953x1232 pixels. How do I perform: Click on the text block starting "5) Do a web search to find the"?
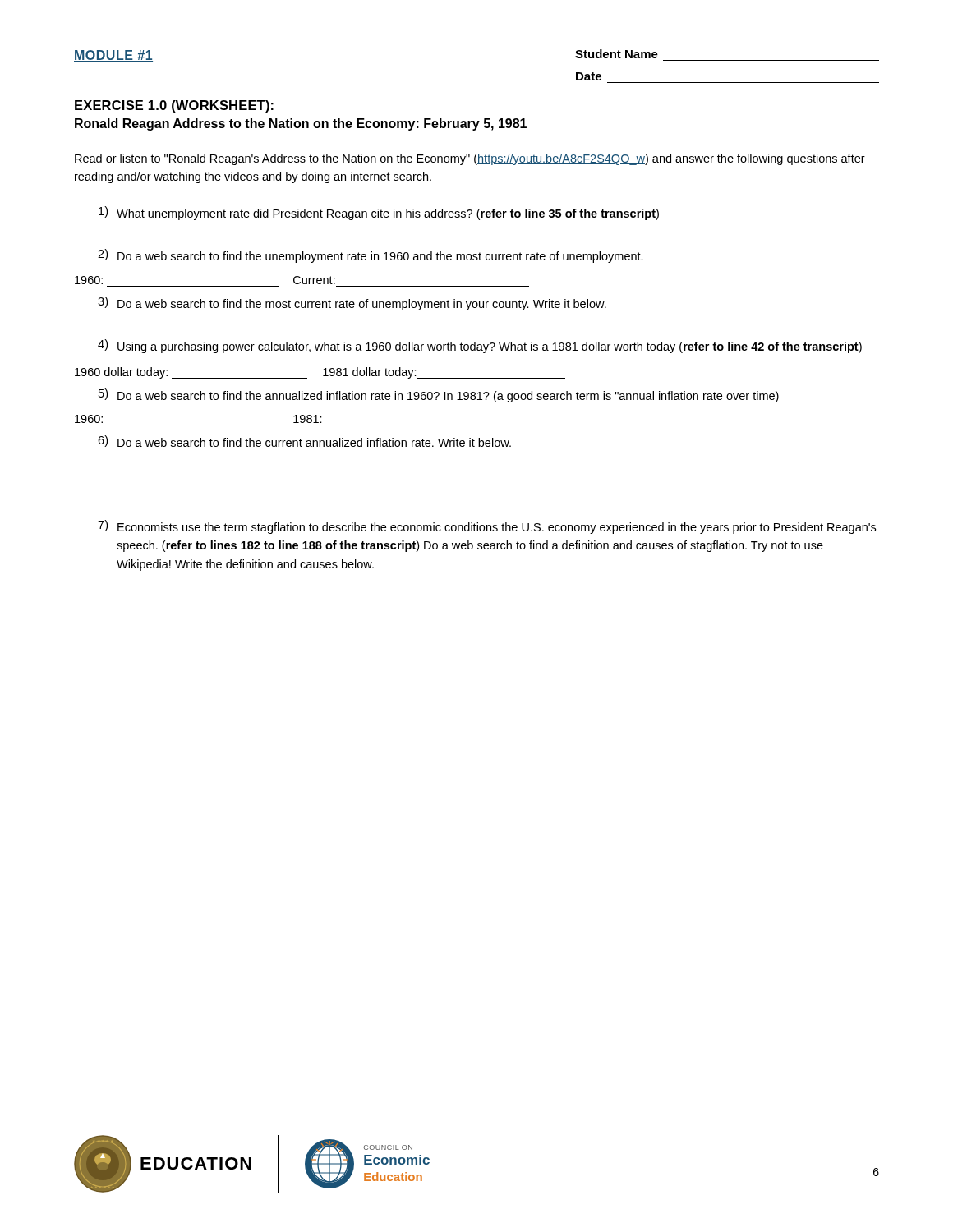(x=476, y=396)
